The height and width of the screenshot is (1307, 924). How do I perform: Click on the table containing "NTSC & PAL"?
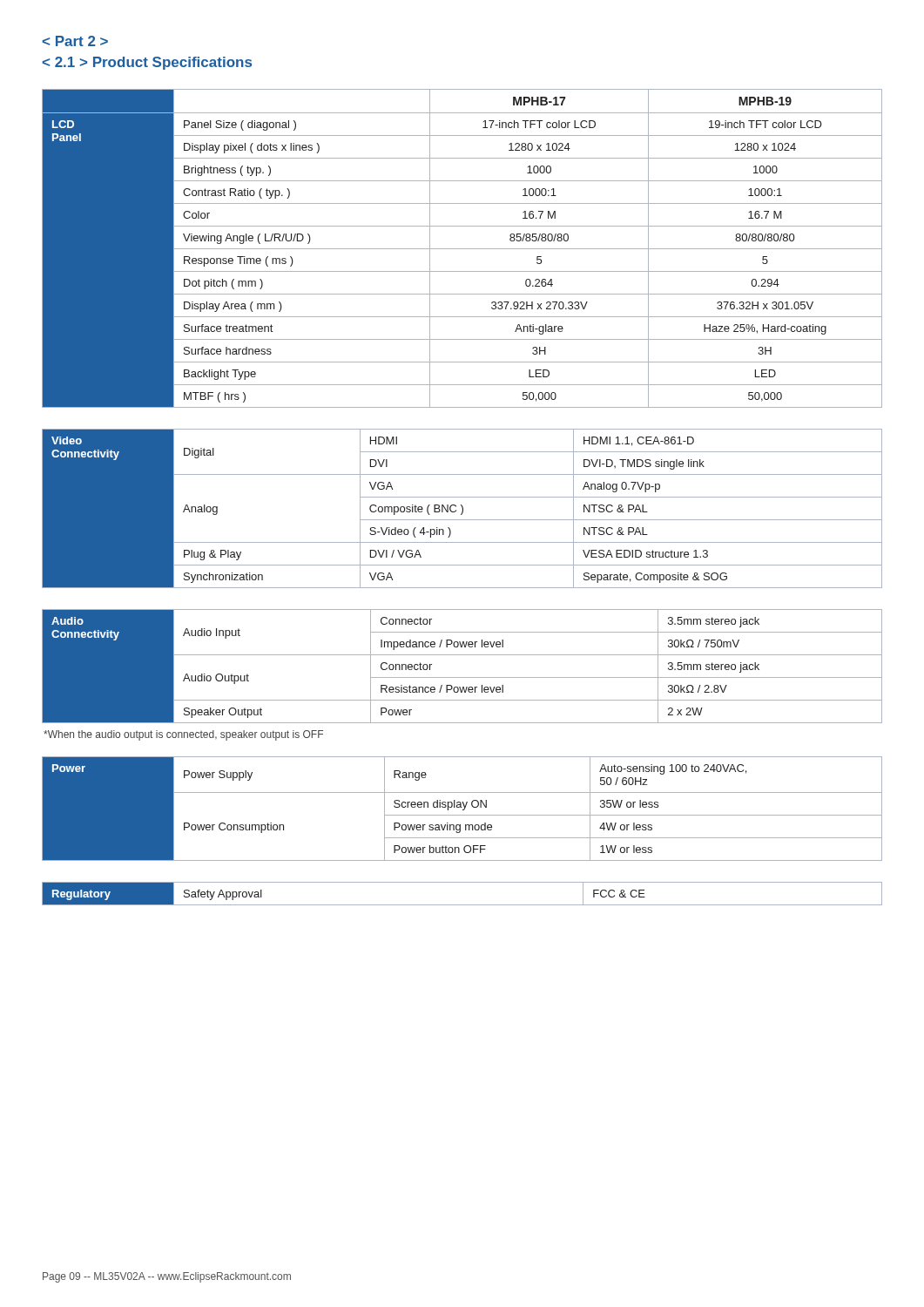coord(462,508)
